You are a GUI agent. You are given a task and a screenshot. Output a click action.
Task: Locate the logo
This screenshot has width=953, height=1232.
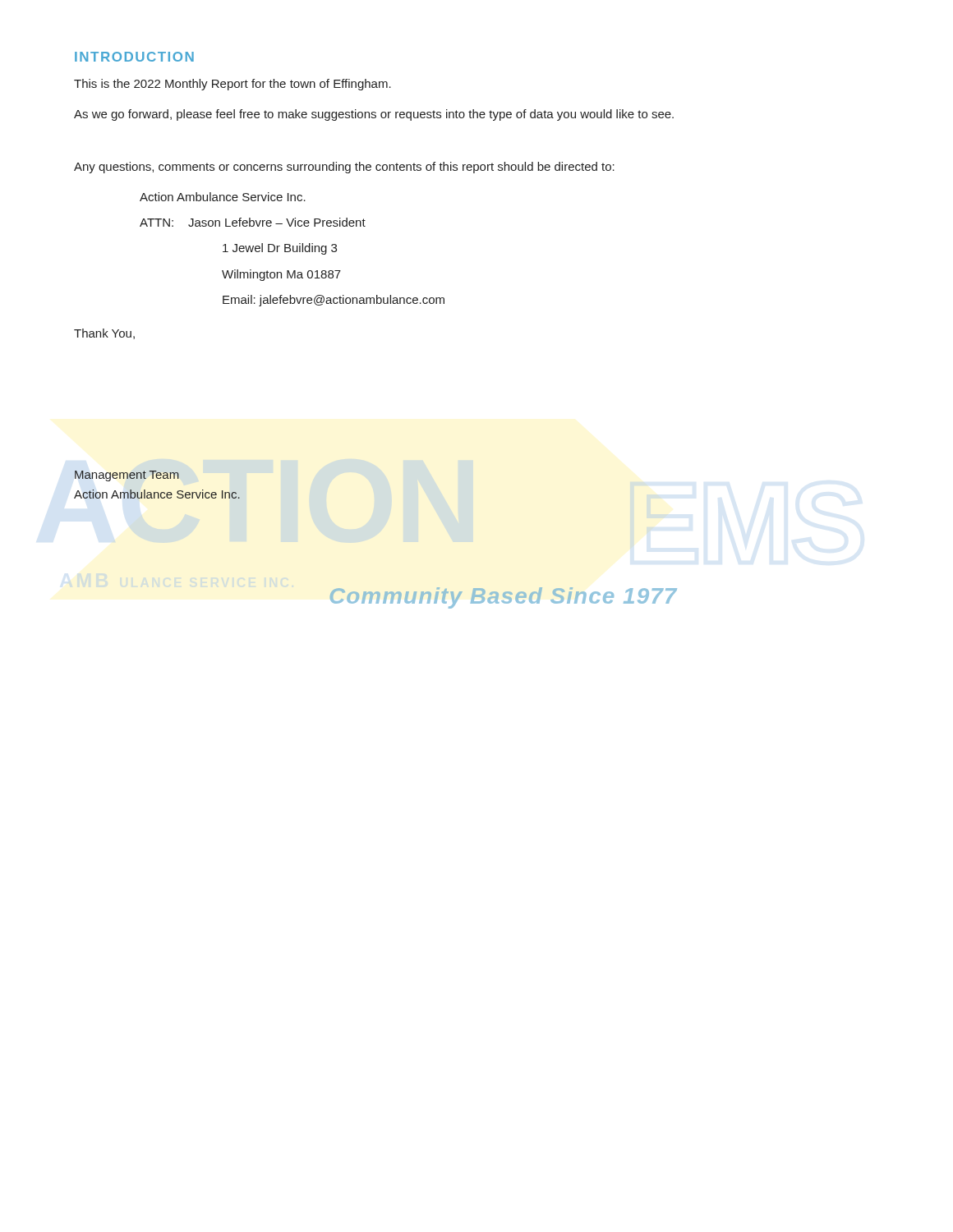coord(476,509)
